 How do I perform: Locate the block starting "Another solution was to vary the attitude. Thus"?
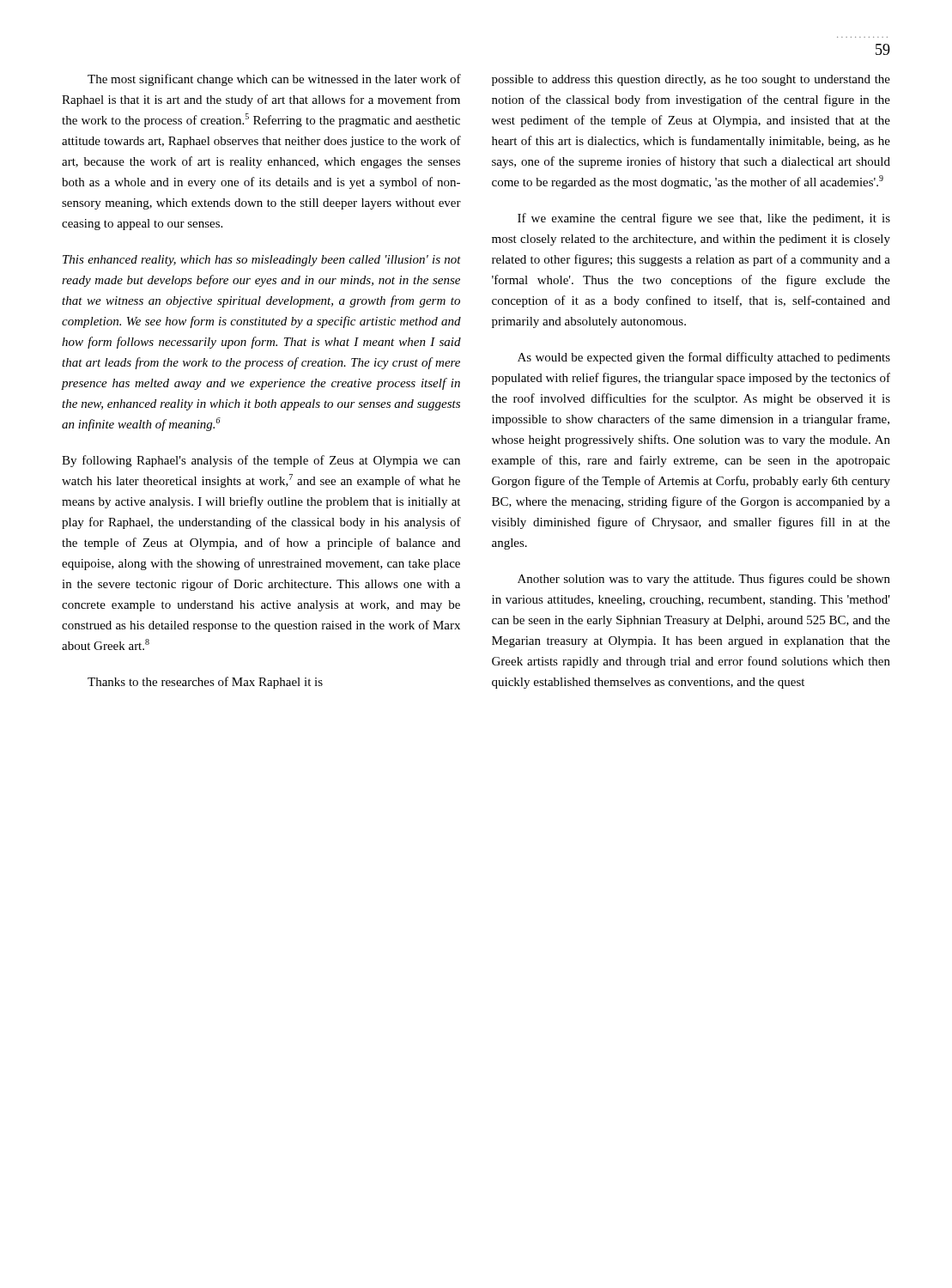pyautogui.click(x=691, y=630)
